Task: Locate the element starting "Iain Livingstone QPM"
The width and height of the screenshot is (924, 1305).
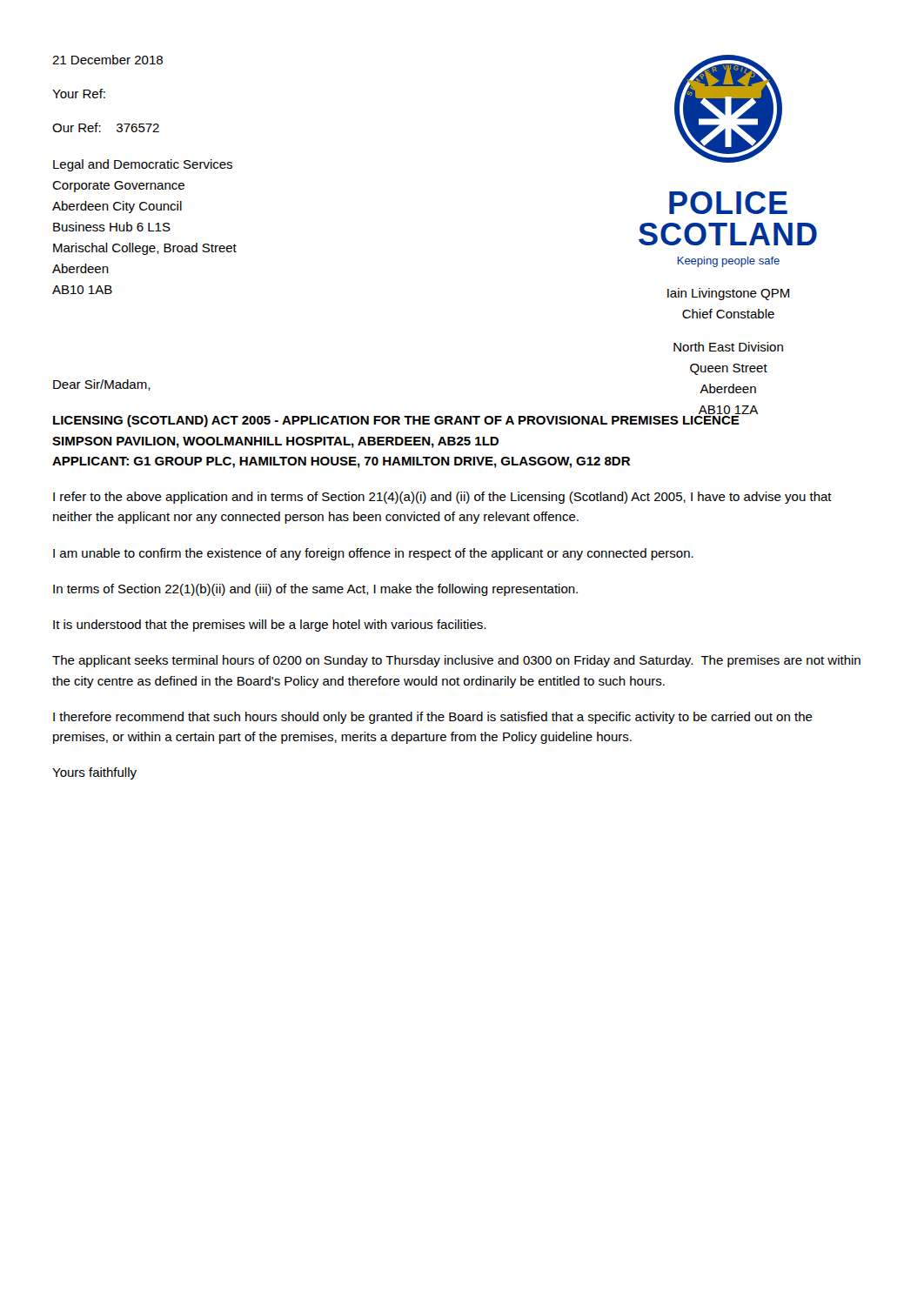Action: tap(728, 303)
